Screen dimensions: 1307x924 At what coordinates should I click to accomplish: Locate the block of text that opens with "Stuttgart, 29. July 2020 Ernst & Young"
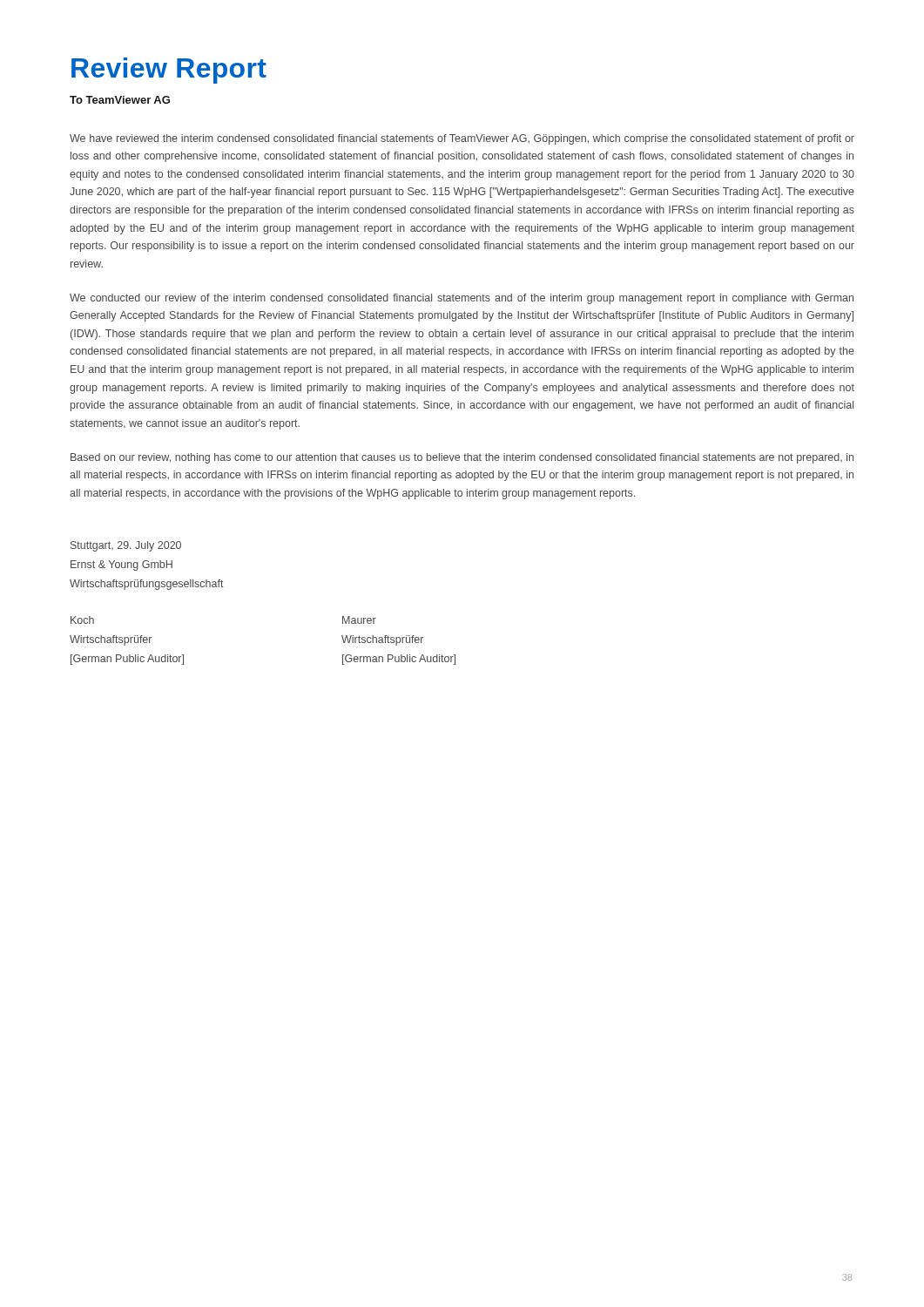pyautogui.click(x=126, y=546)
